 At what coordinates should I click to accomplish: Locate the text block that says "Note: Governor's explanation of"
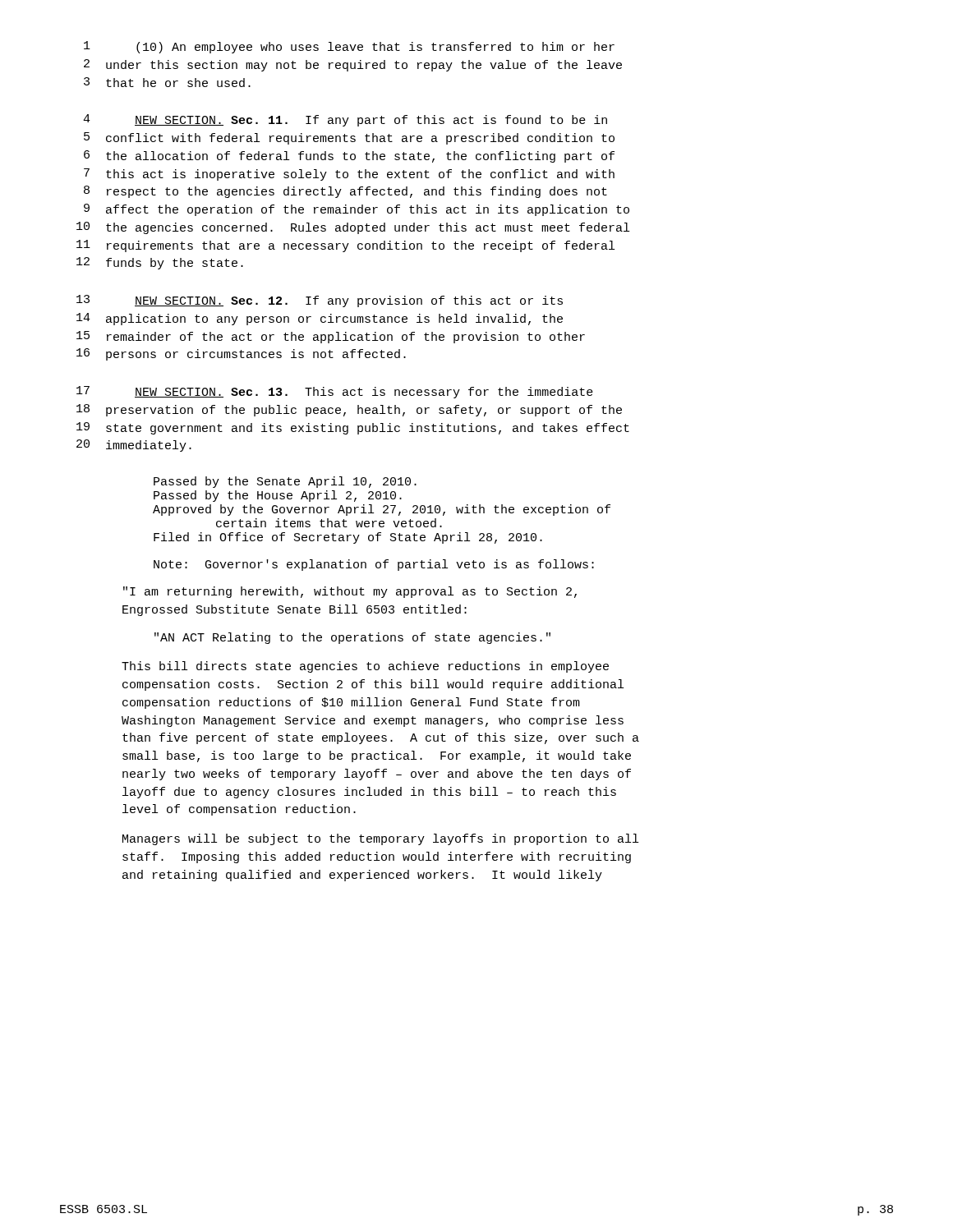point(375,565)
